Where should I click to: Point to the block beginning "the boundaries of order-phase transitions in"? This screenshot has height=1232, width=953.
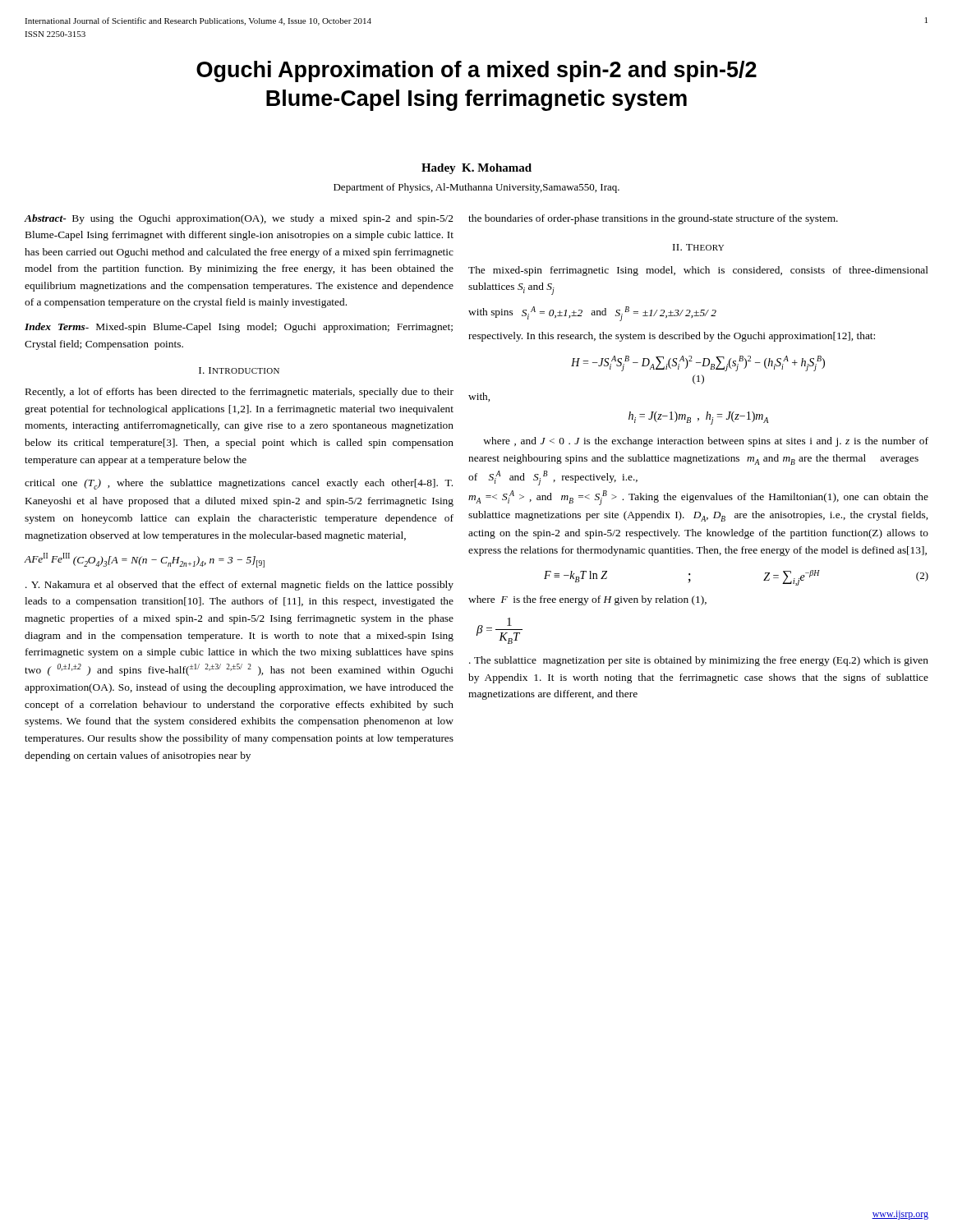[x=653, y=218]
